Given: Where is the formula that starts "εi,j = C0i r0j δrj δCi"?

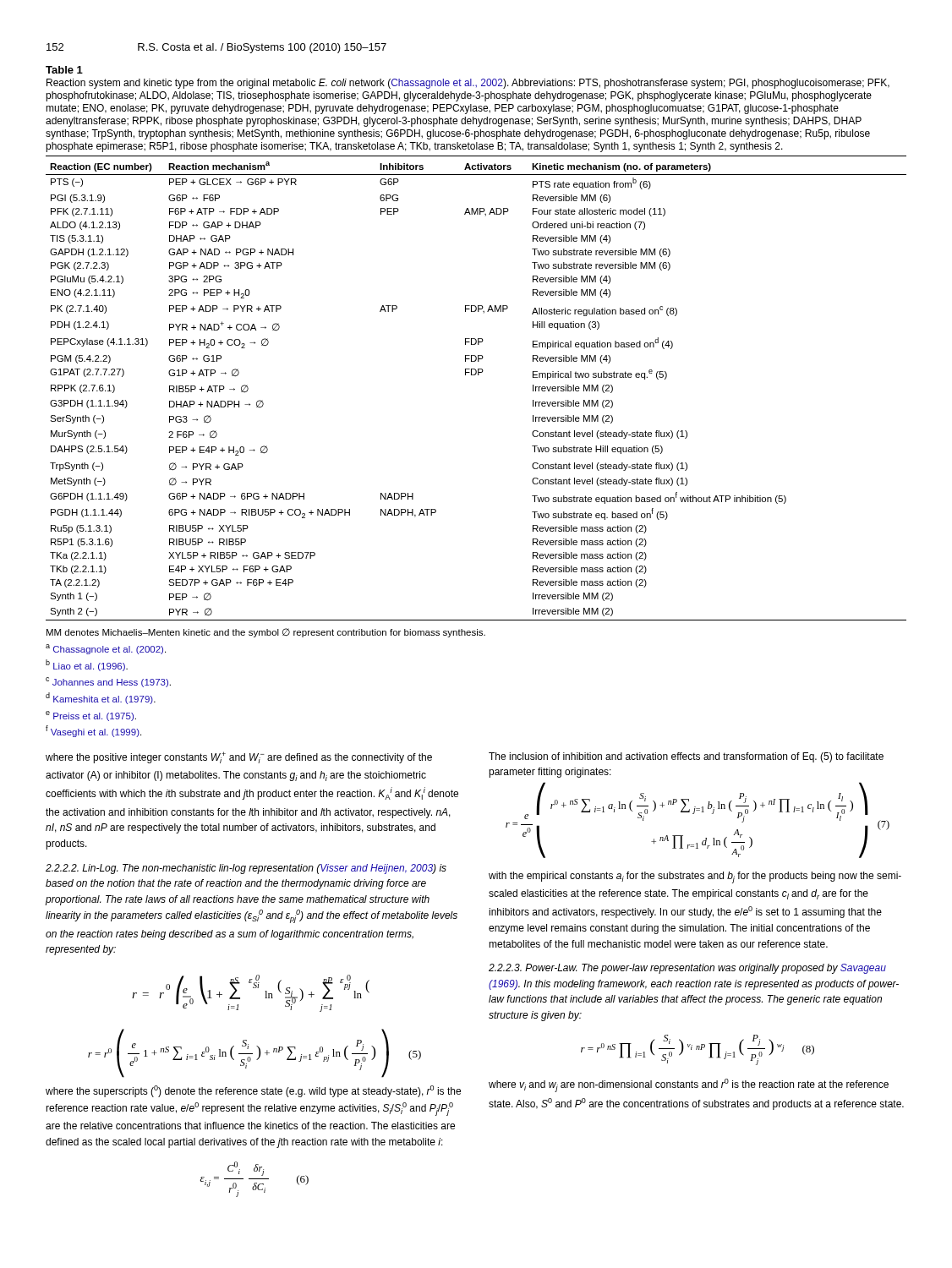Looking at the screenshot, I should point(254,1179).
